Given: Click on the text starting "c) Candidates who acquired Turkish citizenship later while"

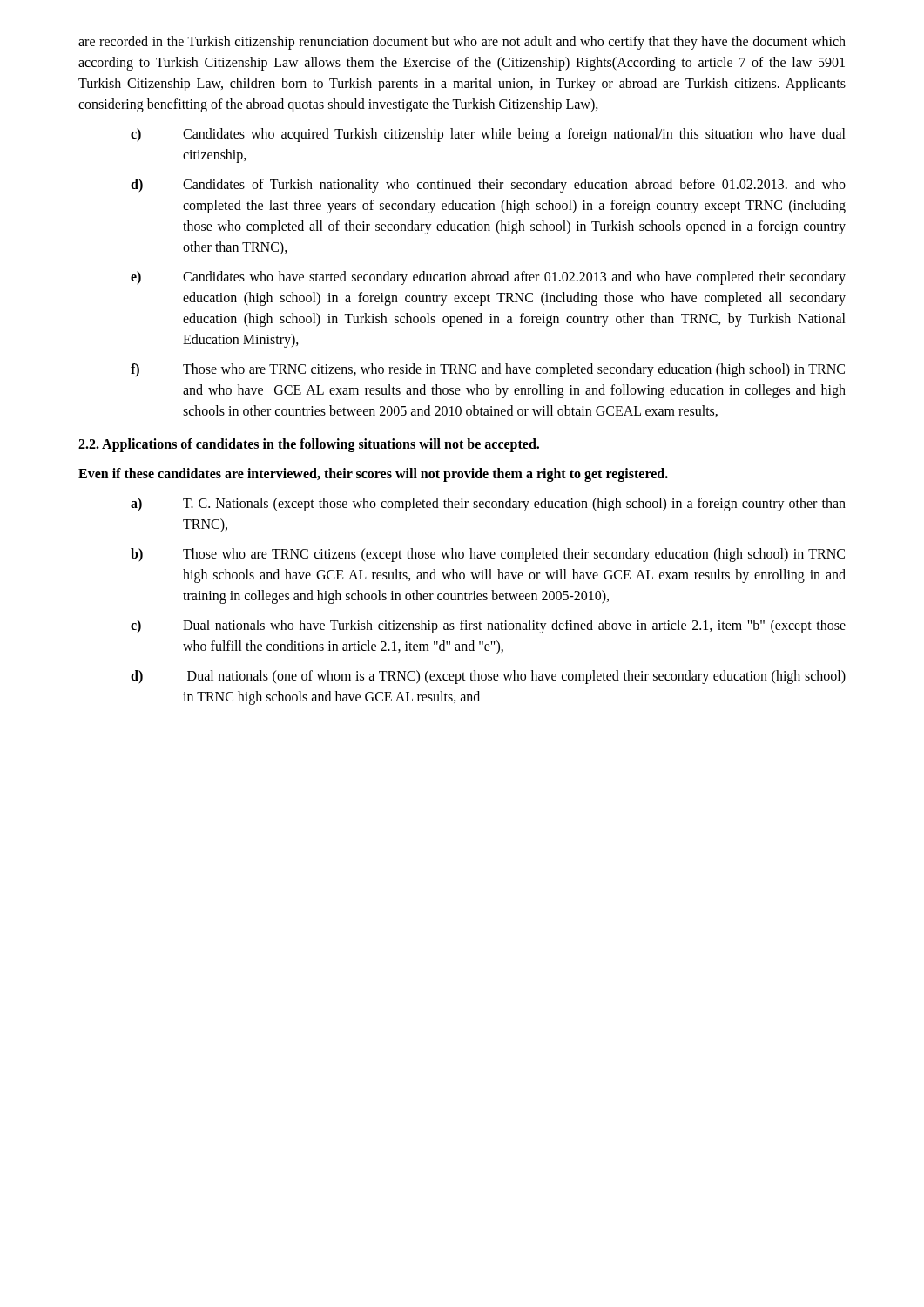Looking at the screenshot, I should (462, 145).
